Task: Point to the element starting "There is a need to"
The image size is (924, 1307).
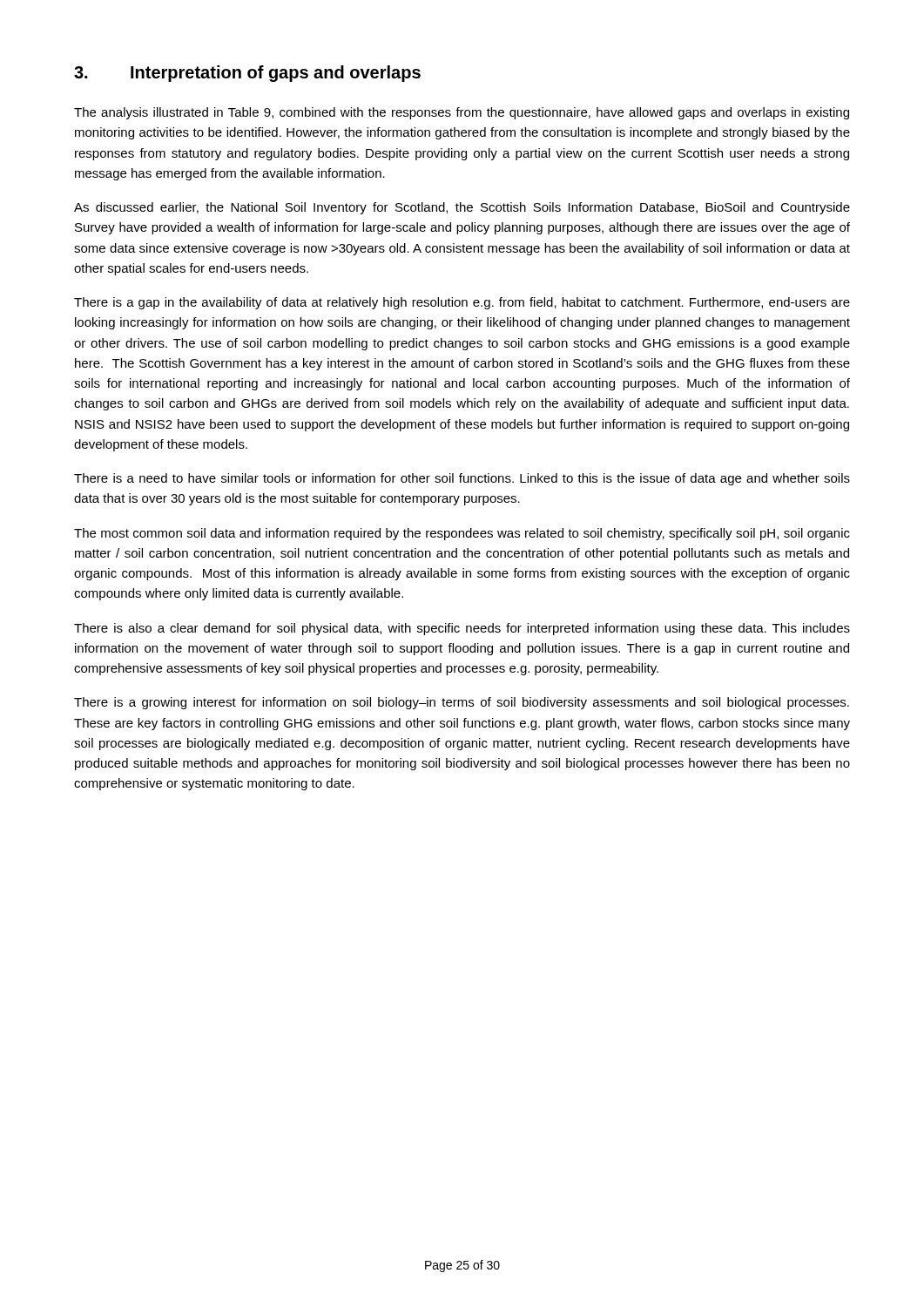Action: point(462,488)
